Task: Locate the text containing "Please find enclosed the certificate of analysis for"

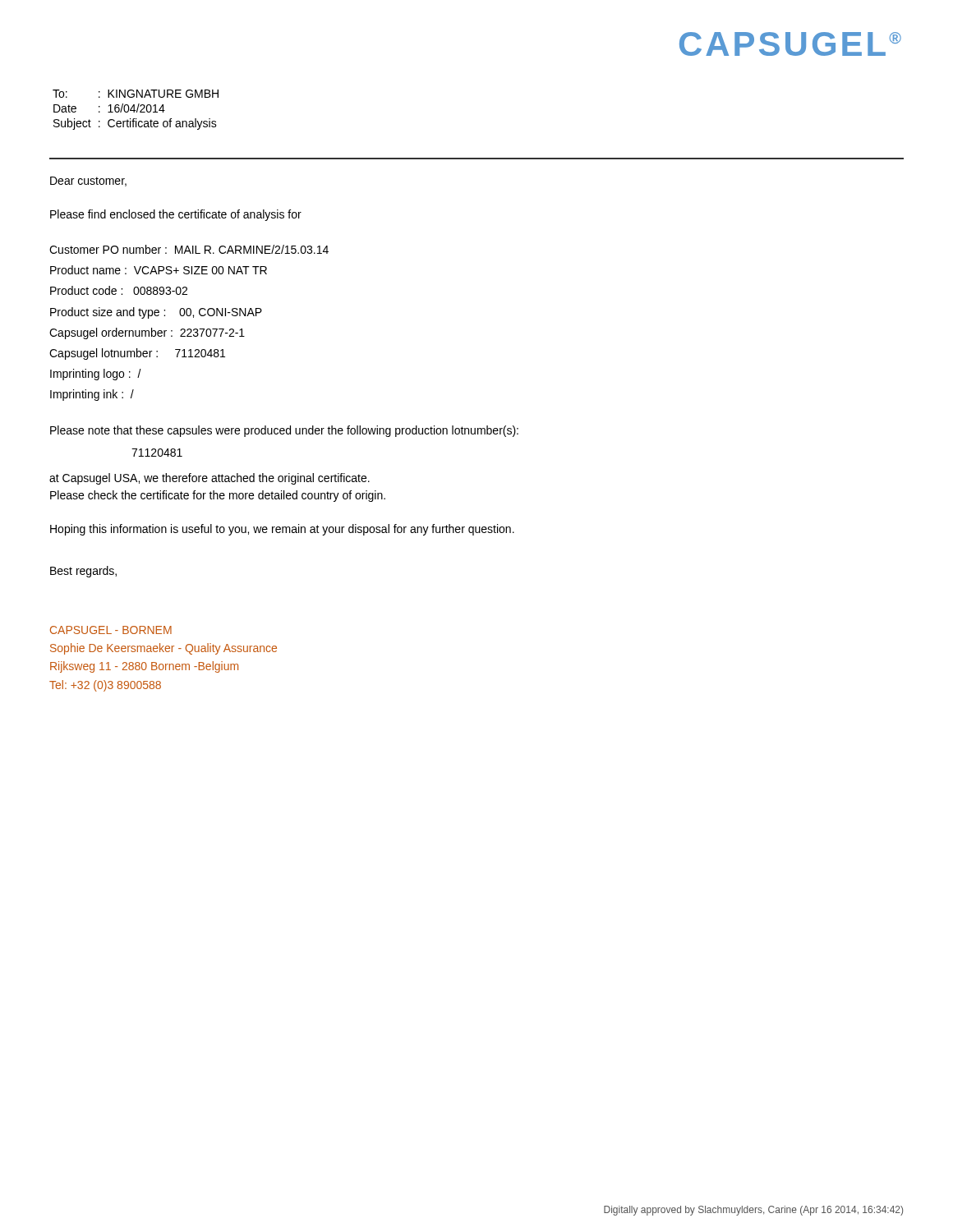Action: 175,214
